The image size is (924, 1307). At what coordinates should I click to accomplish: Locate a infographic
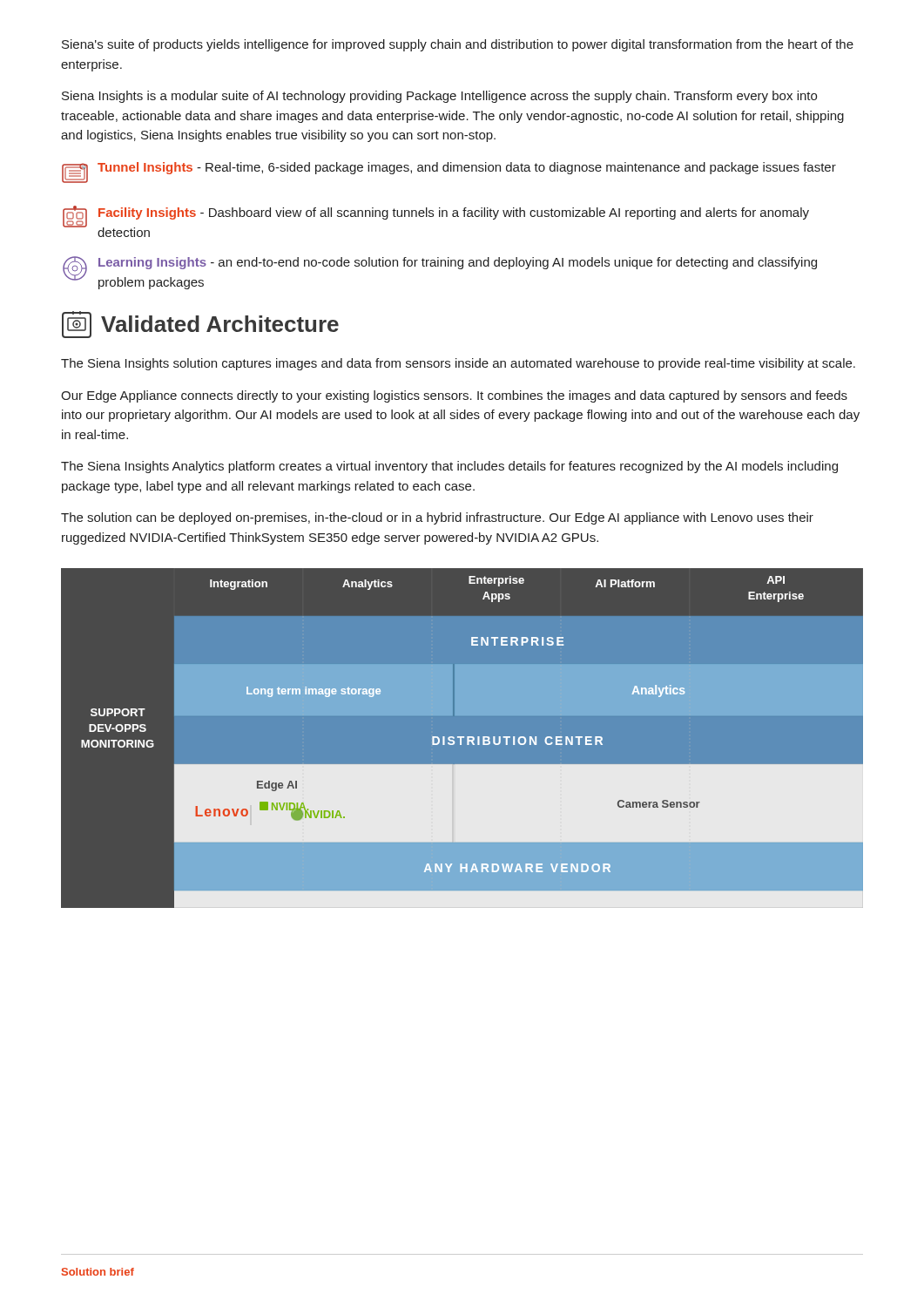click(x=462, y=741)
